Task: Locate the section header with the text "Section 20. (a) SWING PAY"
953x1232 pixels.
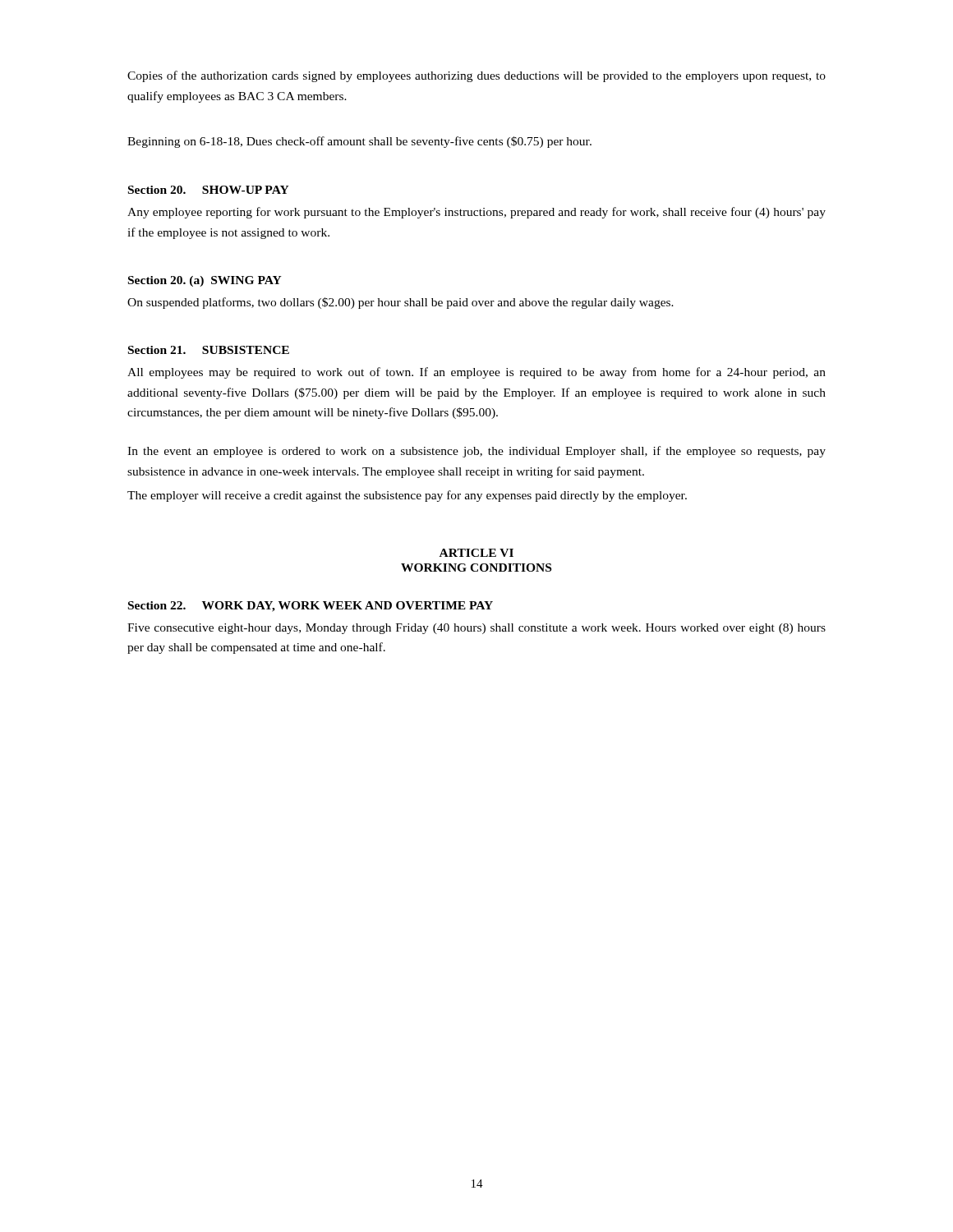Action: tap(204, 280)
